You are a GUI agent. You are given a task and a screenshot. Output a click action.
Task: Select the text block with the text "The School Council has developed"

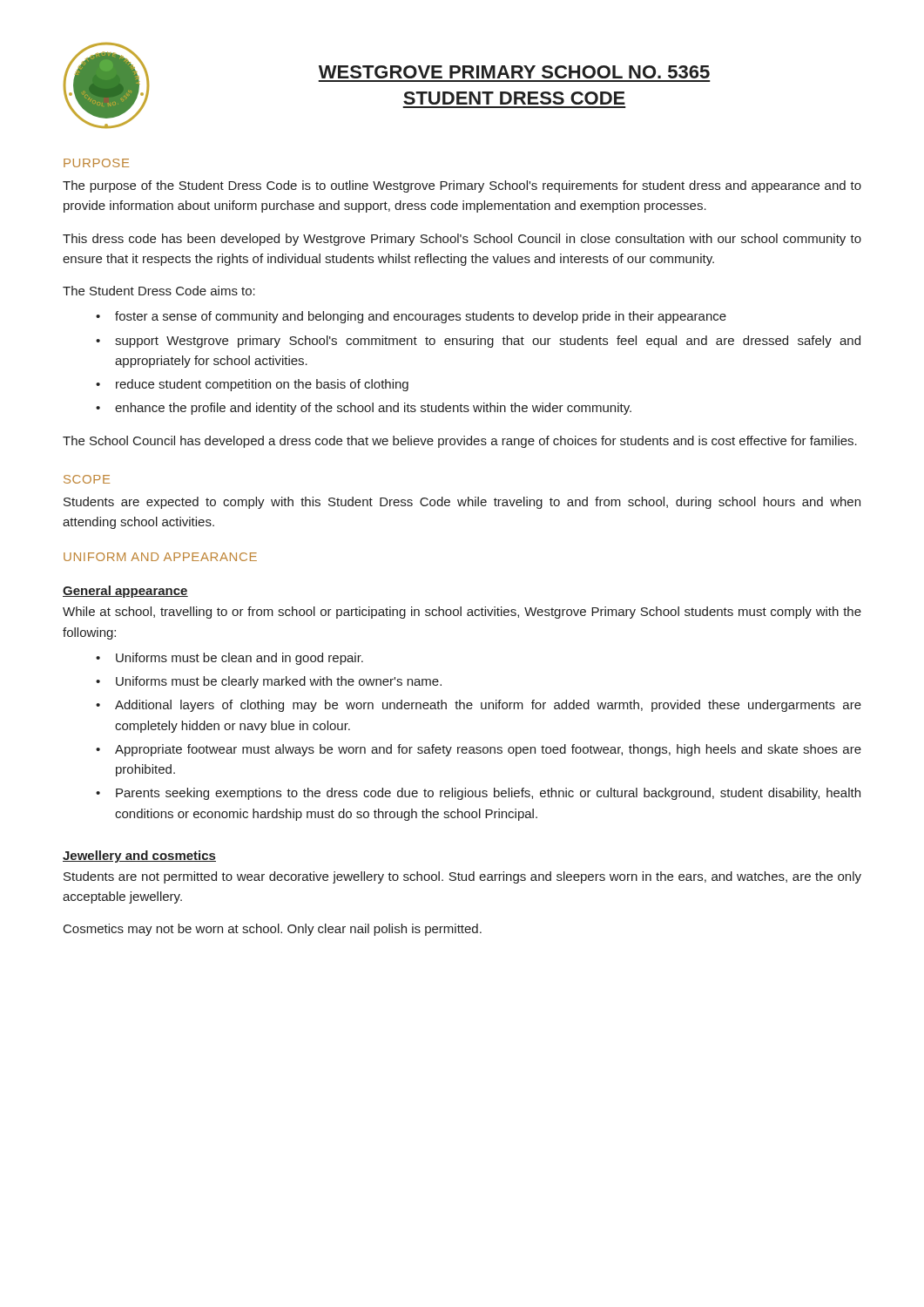[460, 440]
